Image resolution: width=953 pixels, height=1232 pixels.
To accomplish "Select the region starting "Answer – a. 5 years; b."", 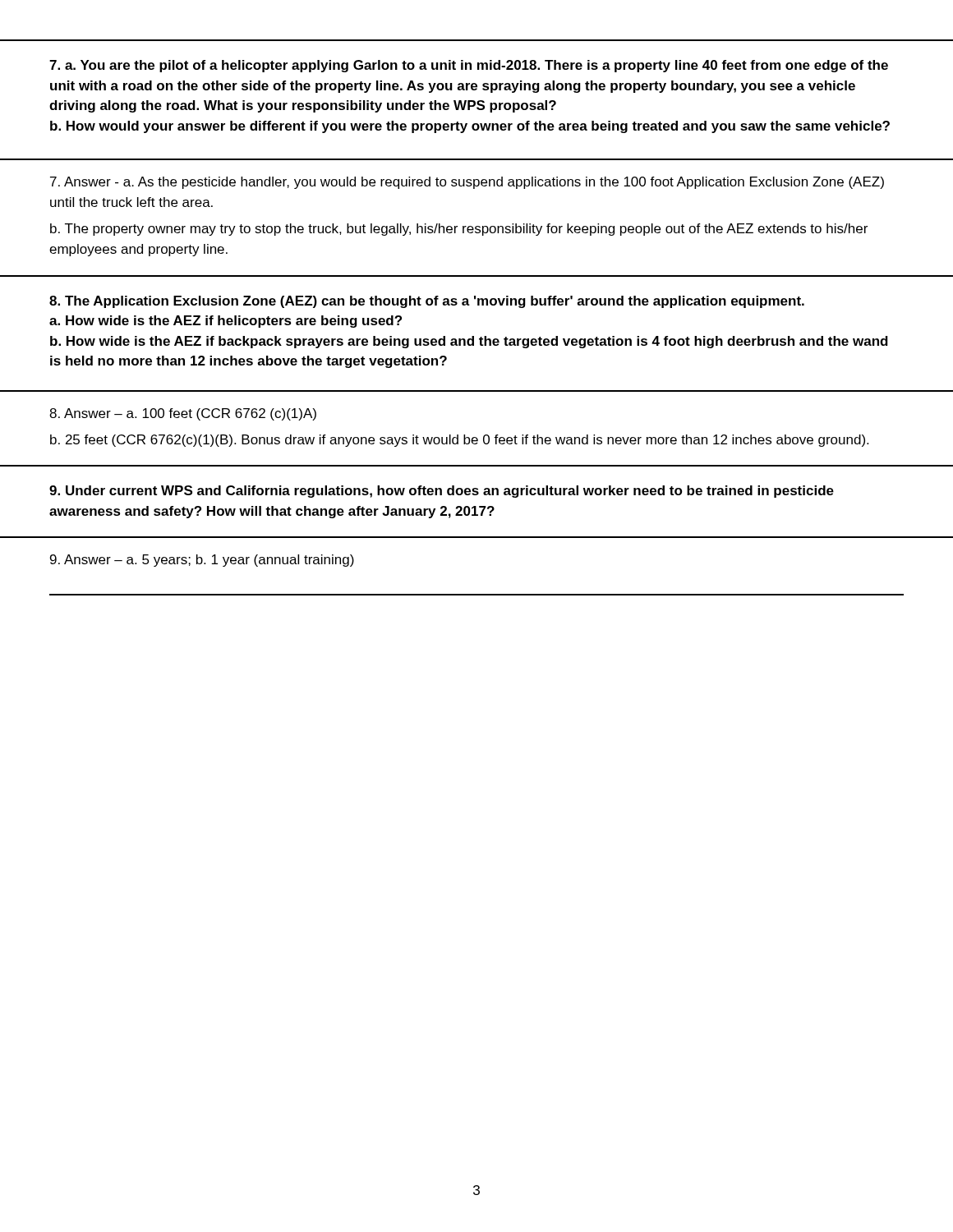I will coord(202,561).
